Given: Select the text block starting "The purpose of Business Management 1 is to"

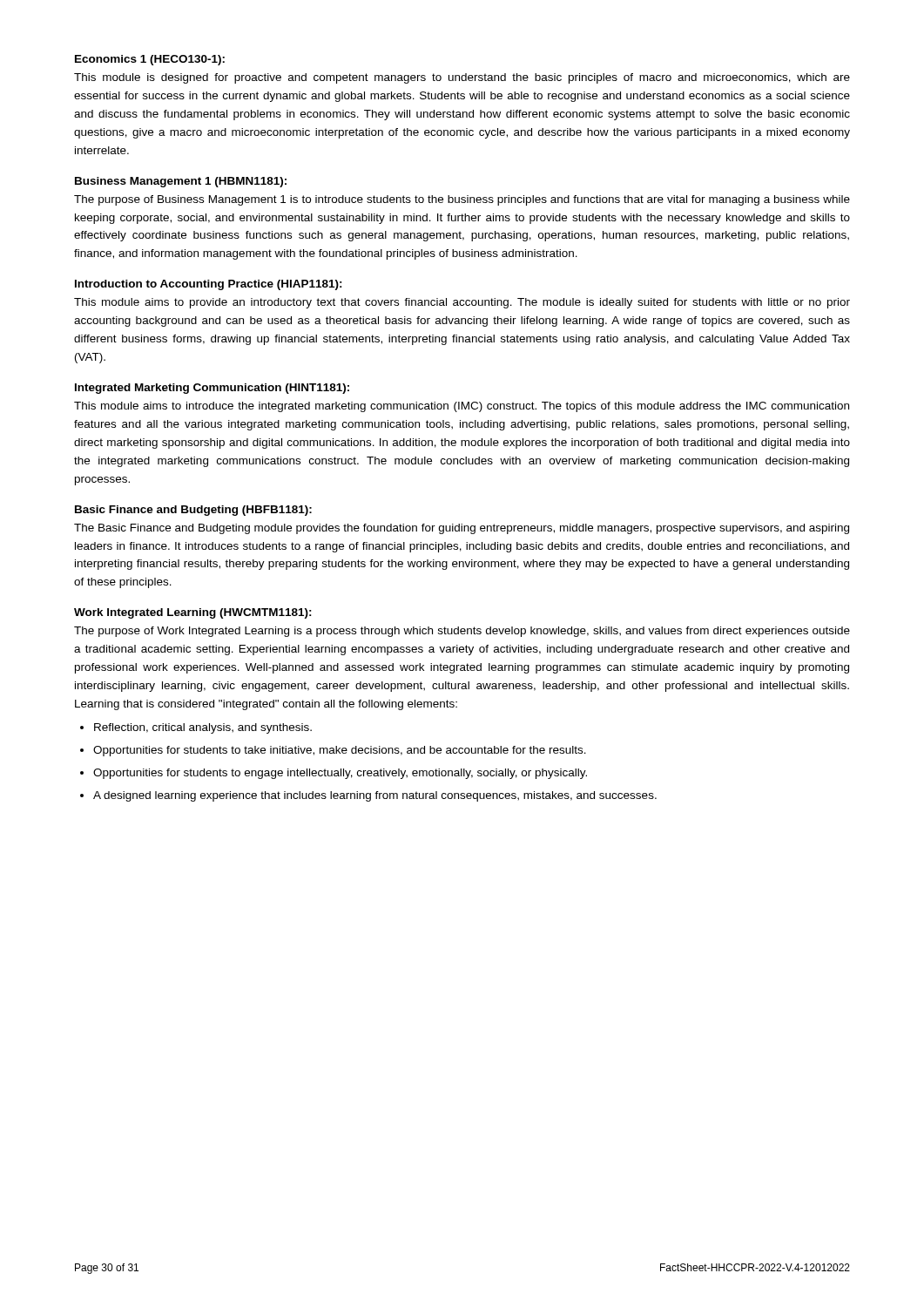Looking at the screenshot, I should pyautogui.click(x=462, y=226).
